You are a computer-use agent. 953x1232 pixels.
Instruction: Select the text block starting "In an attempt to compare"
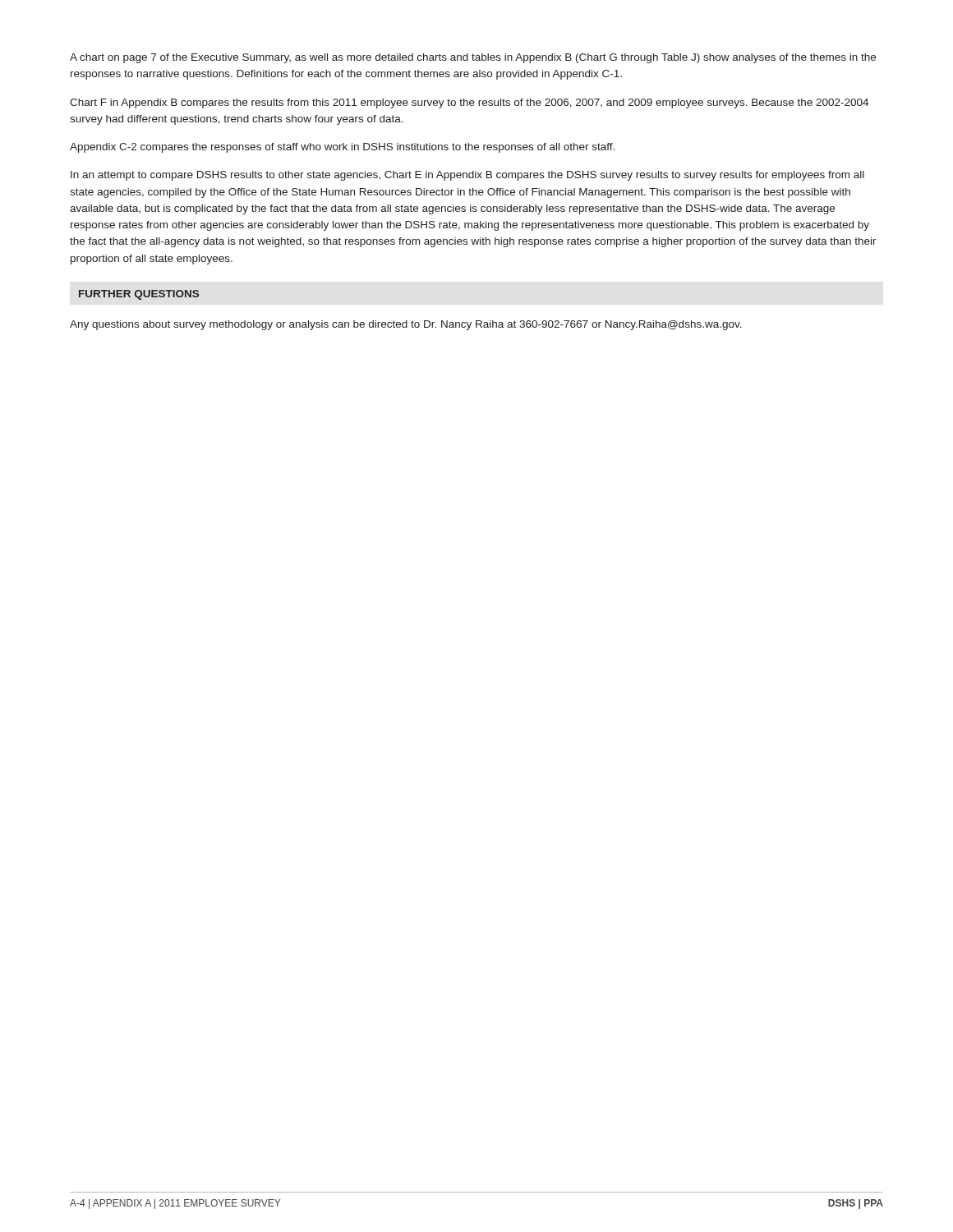[x=473, y=216]
